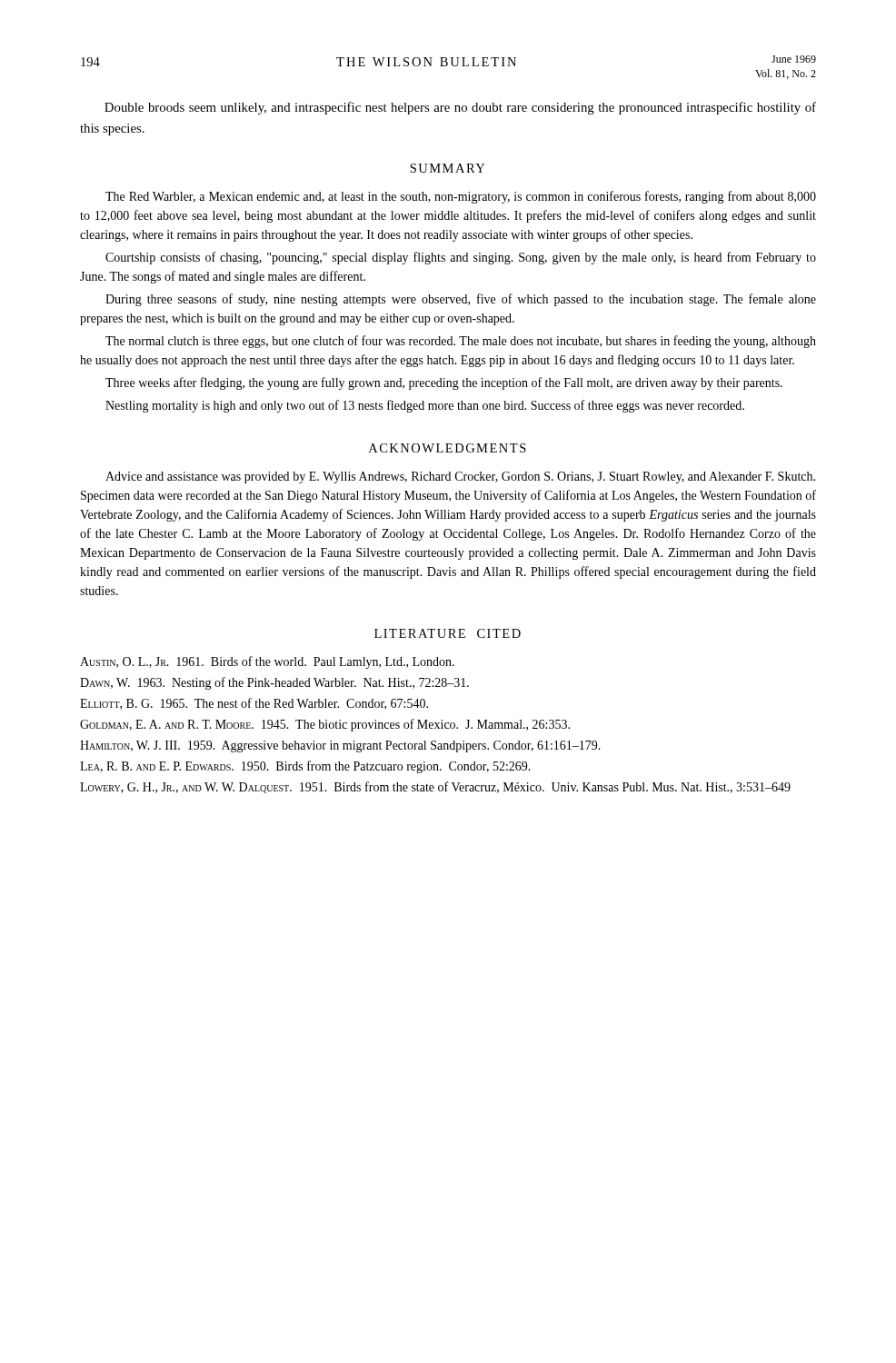Select the text block that says "Double broods seem unlikely, and"
This screenshot has width=896, height=1363.
tap(448, 118)
